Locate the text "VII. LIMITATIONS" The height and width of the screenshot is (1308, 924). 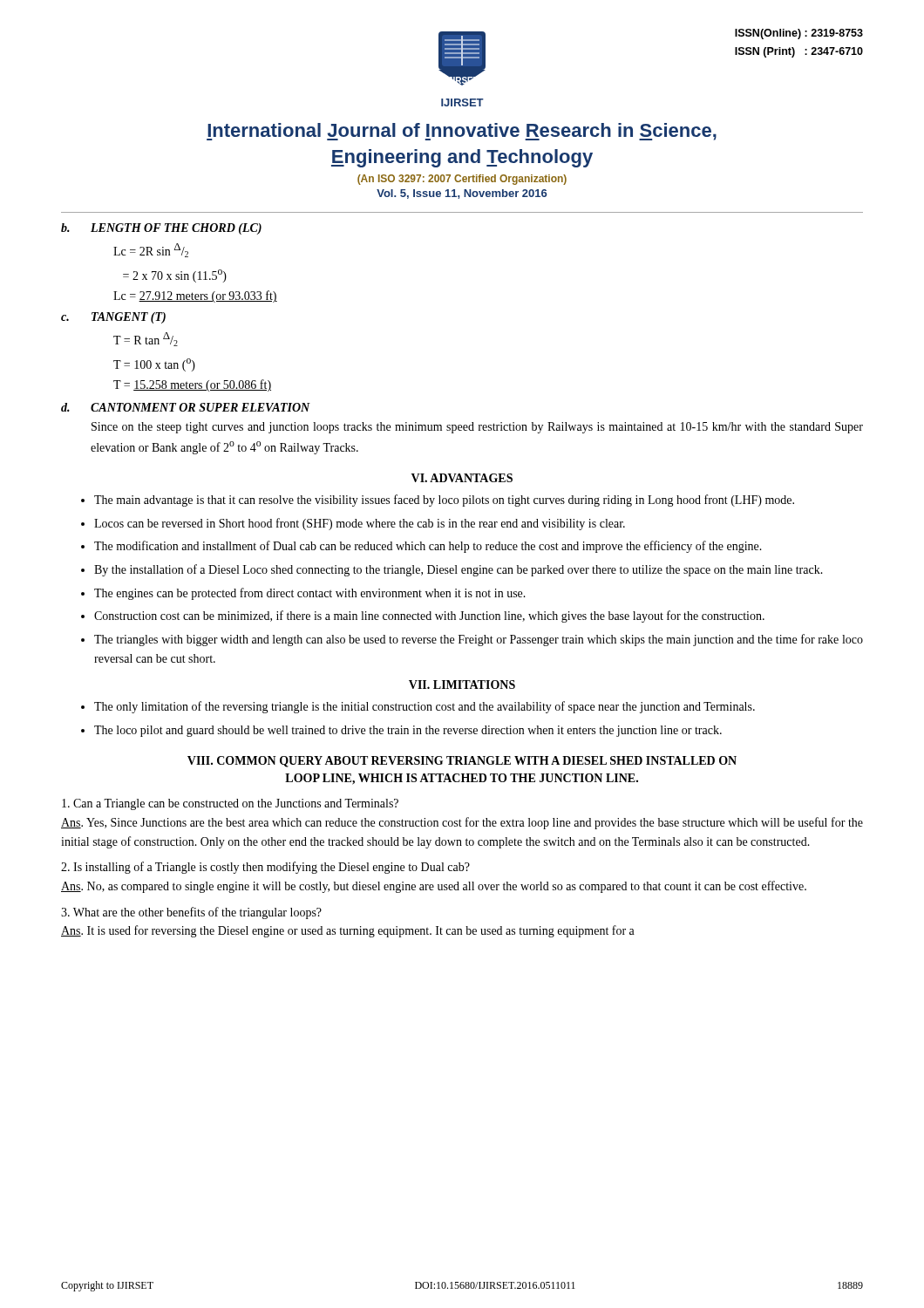click(x=462, y=685)
